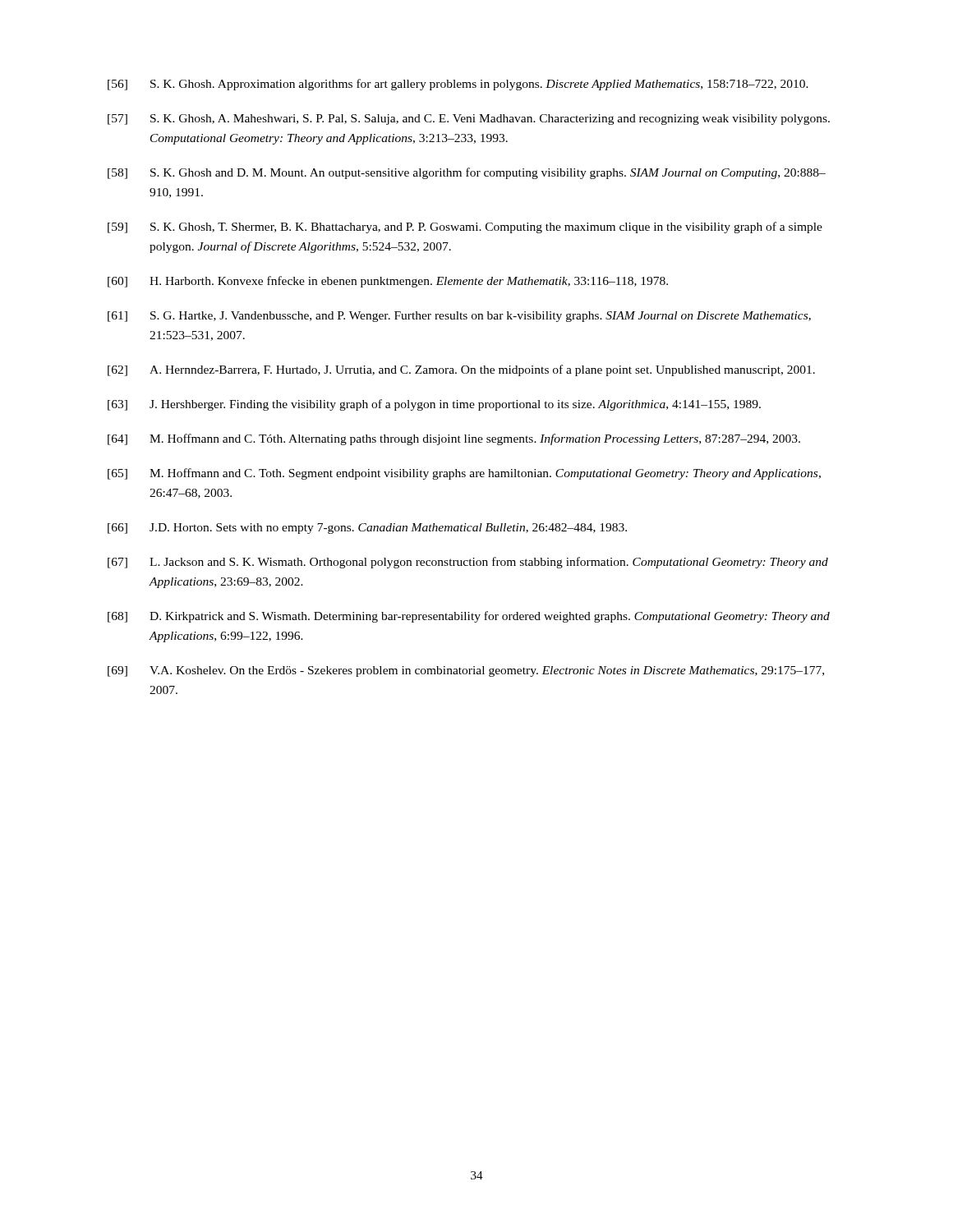Locate the passage starting "[58] S. K. Ghosh"
953x1232 pixels.
point(476,182)
